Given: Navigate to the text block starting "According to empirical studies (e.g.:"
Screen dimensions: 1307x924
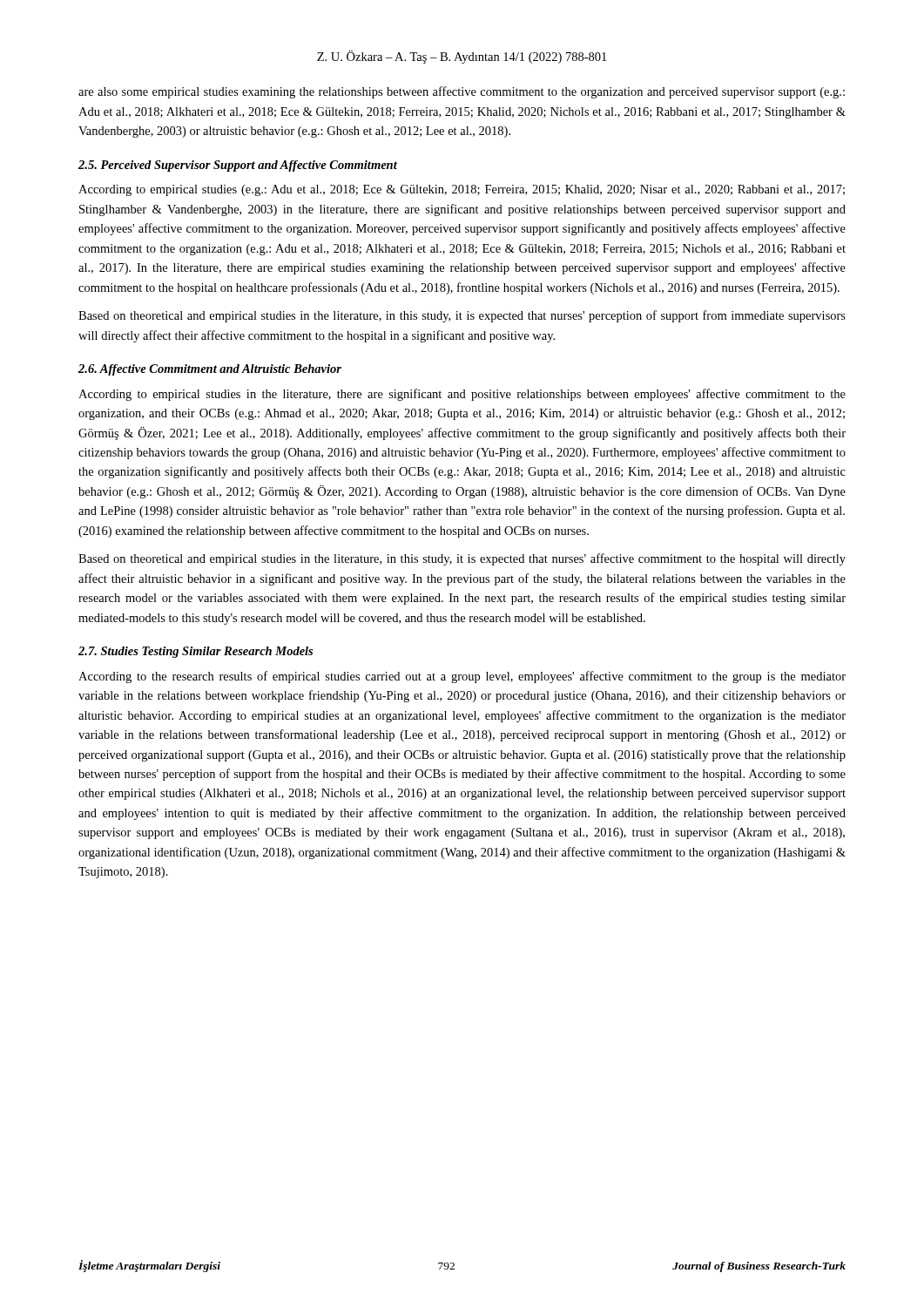Looking at the screenshot, I should point(462,238).
